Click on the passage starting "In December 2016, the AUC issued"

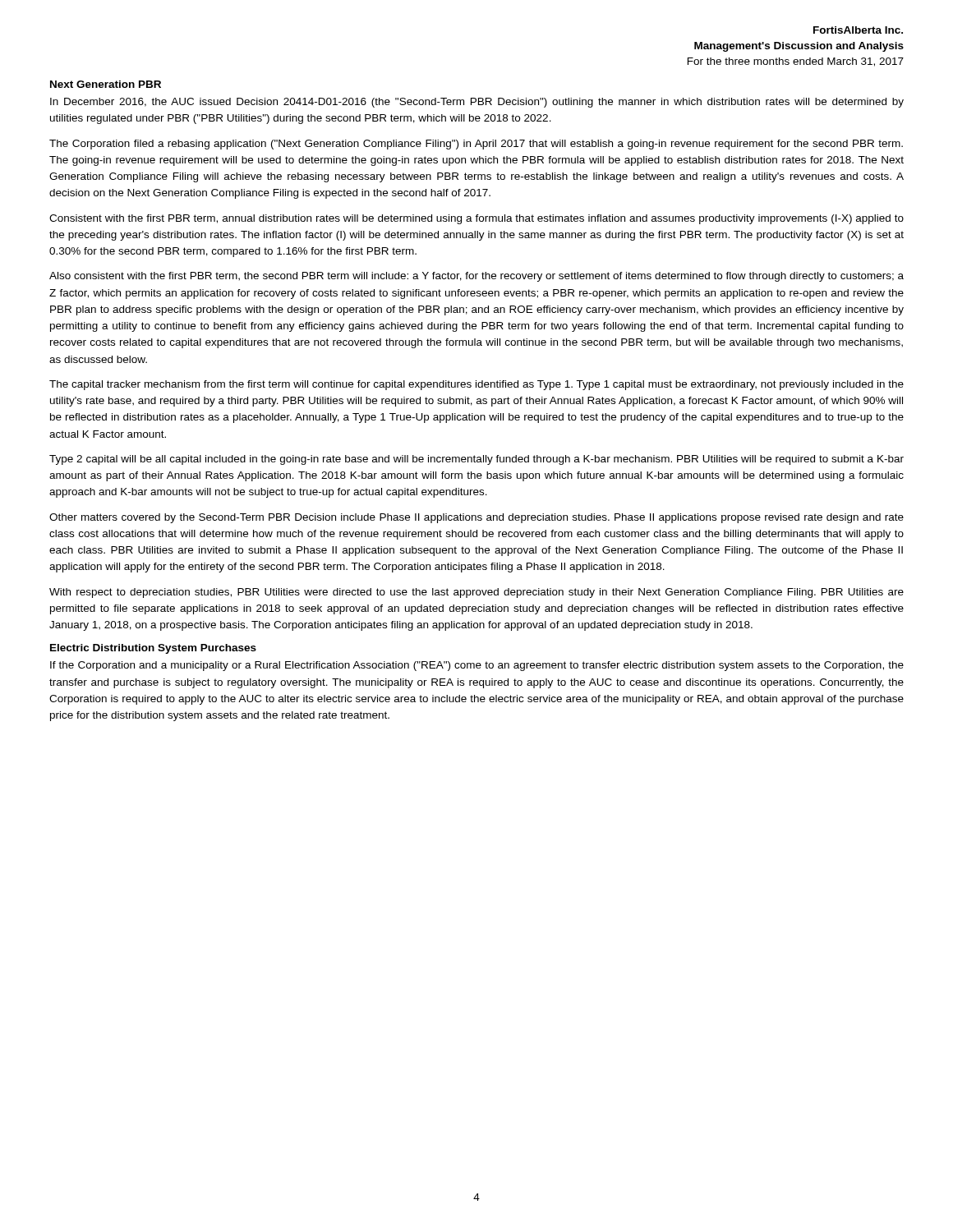pos(476,110)
